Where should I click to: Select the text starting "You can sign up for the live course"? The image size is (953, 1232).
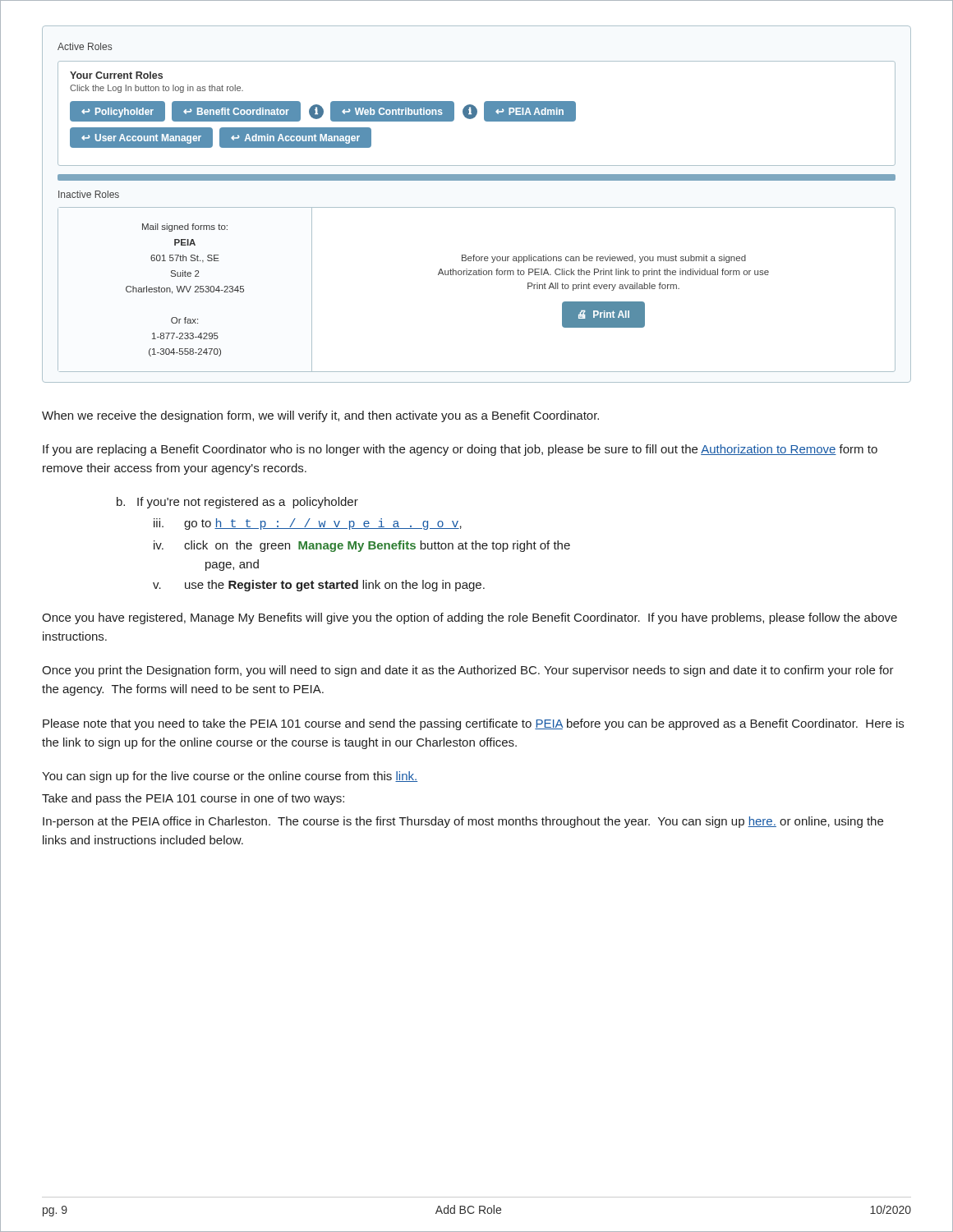(230, 776)
